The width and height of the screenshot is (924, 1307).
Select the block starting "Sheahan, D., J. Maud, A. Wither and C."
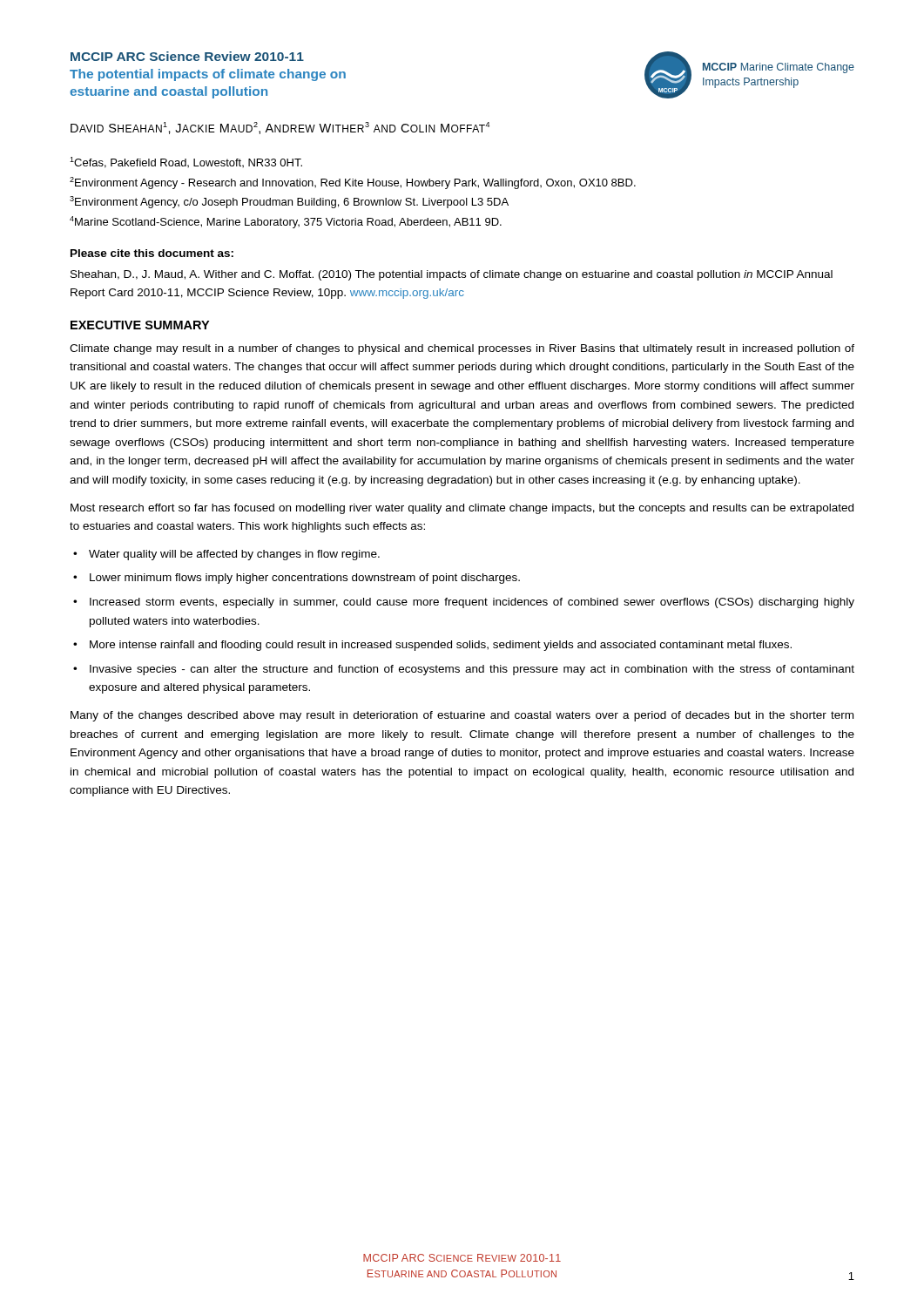pos(451,283)
